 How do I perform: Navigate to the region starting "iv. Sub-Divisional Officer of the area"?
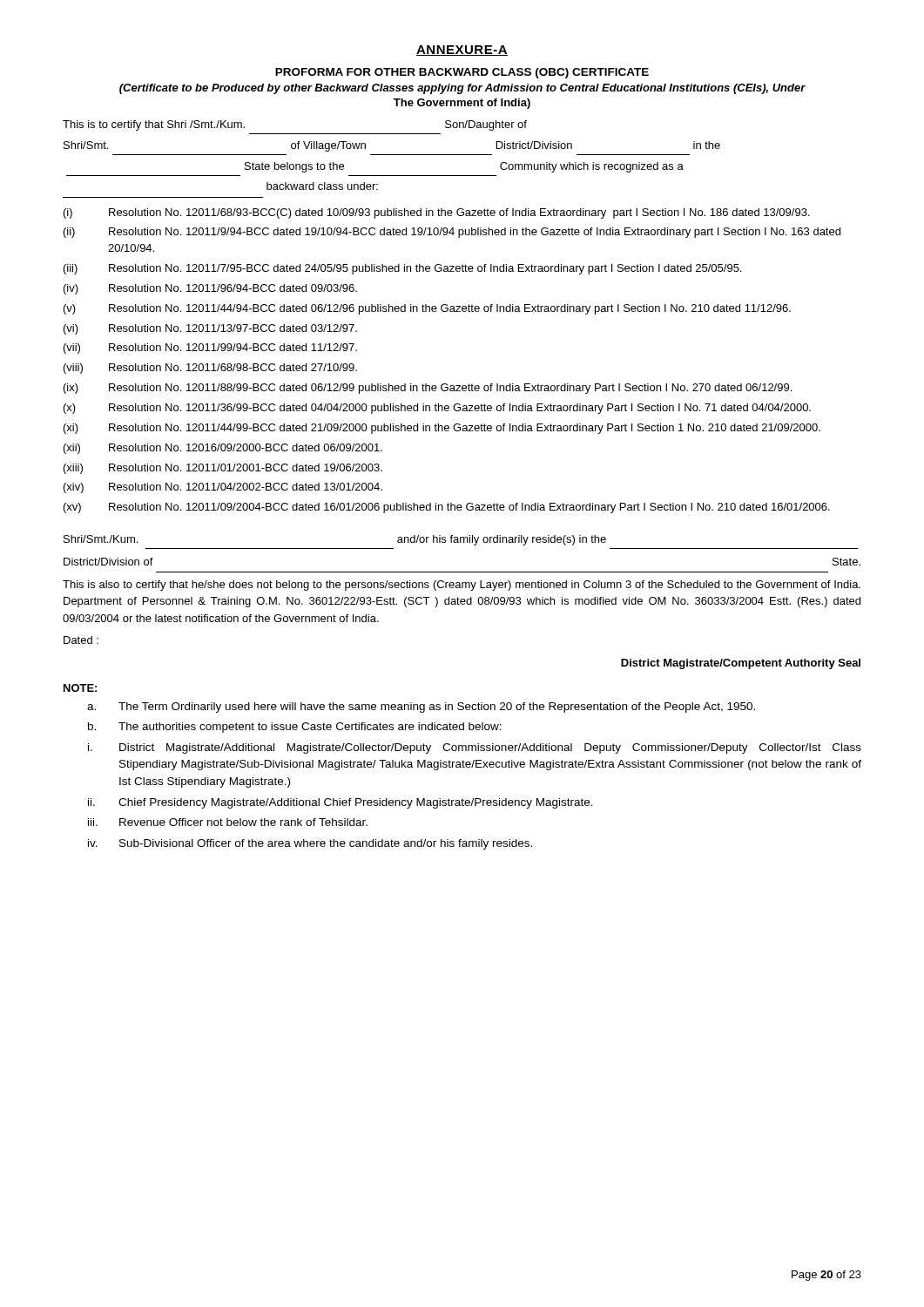click(x=474, y=843)
